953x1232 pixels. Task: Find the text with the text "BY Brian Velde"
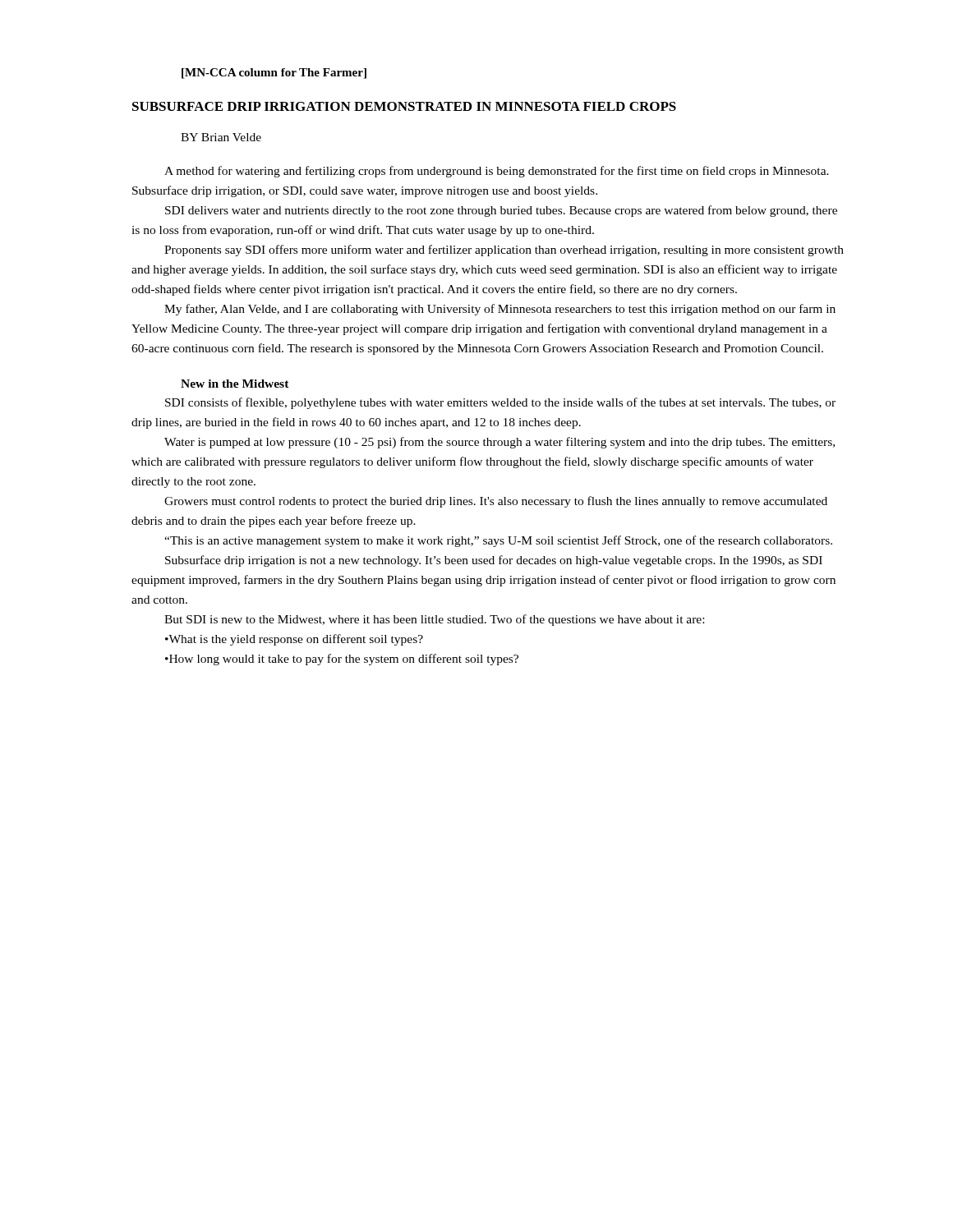point(221,137)
